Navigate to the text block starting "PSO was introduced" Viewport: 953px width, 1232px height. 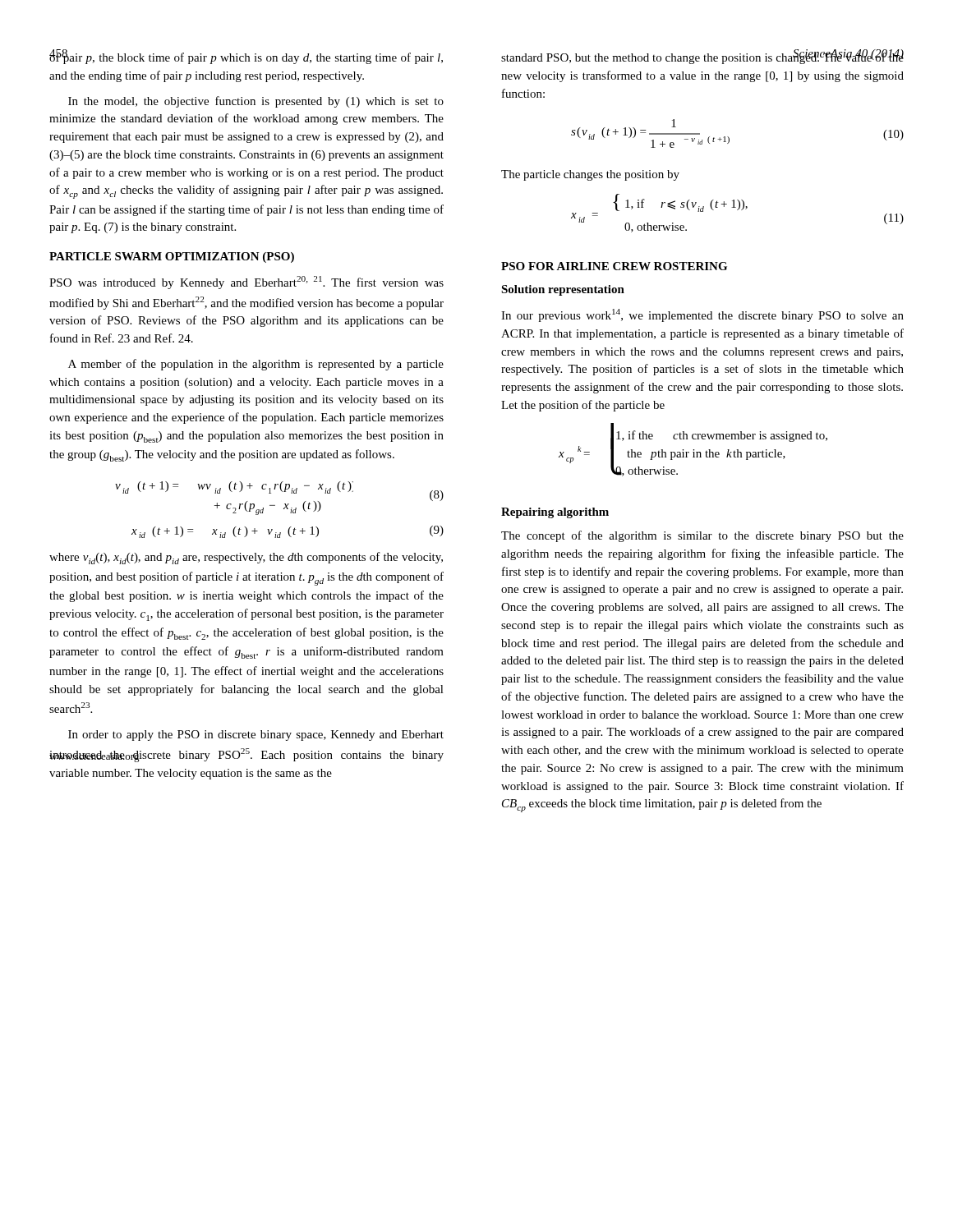click(246, 310)
